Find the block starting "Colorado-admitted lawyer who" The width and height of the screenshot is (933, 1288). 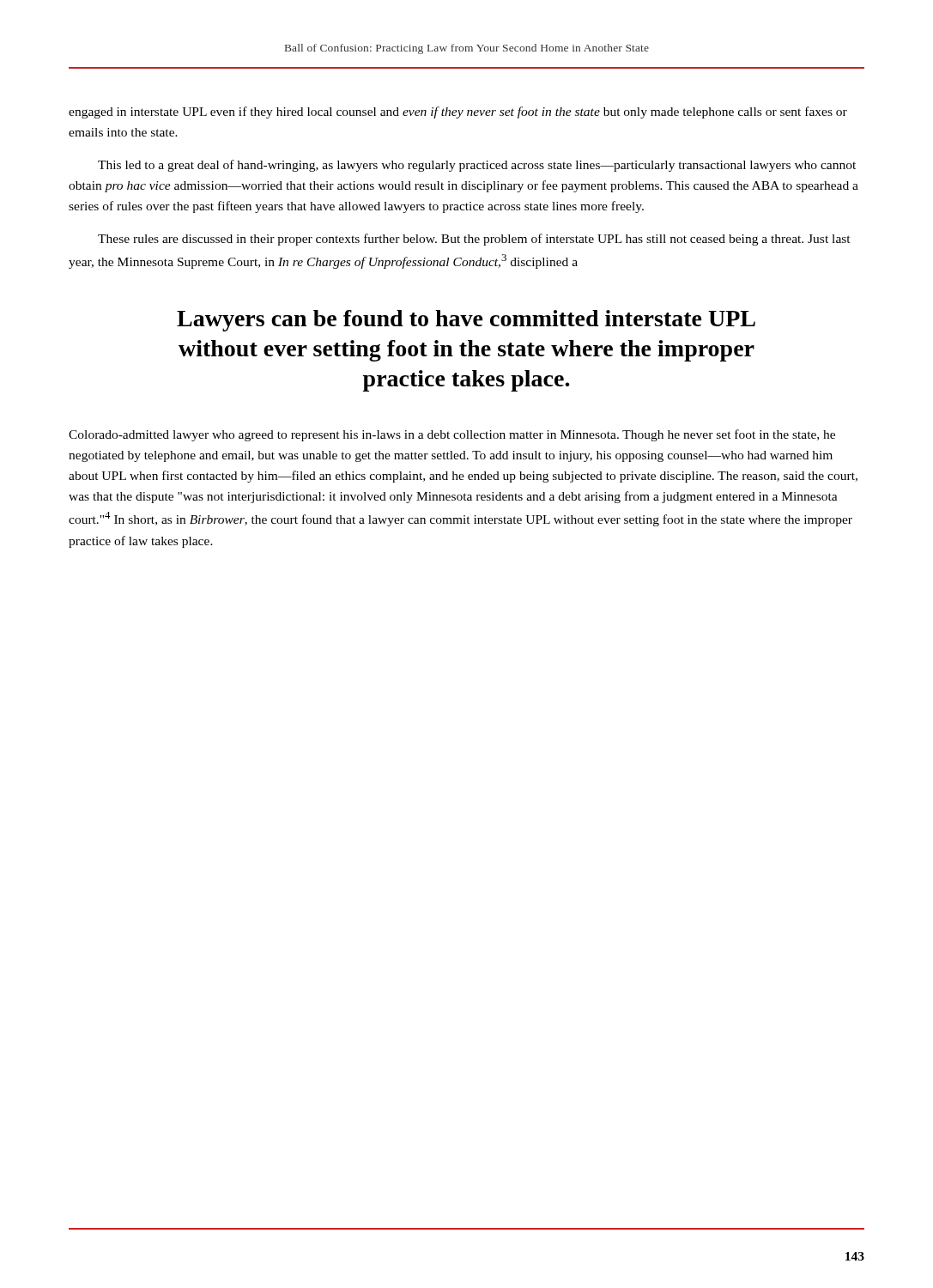tap(463, 487)
